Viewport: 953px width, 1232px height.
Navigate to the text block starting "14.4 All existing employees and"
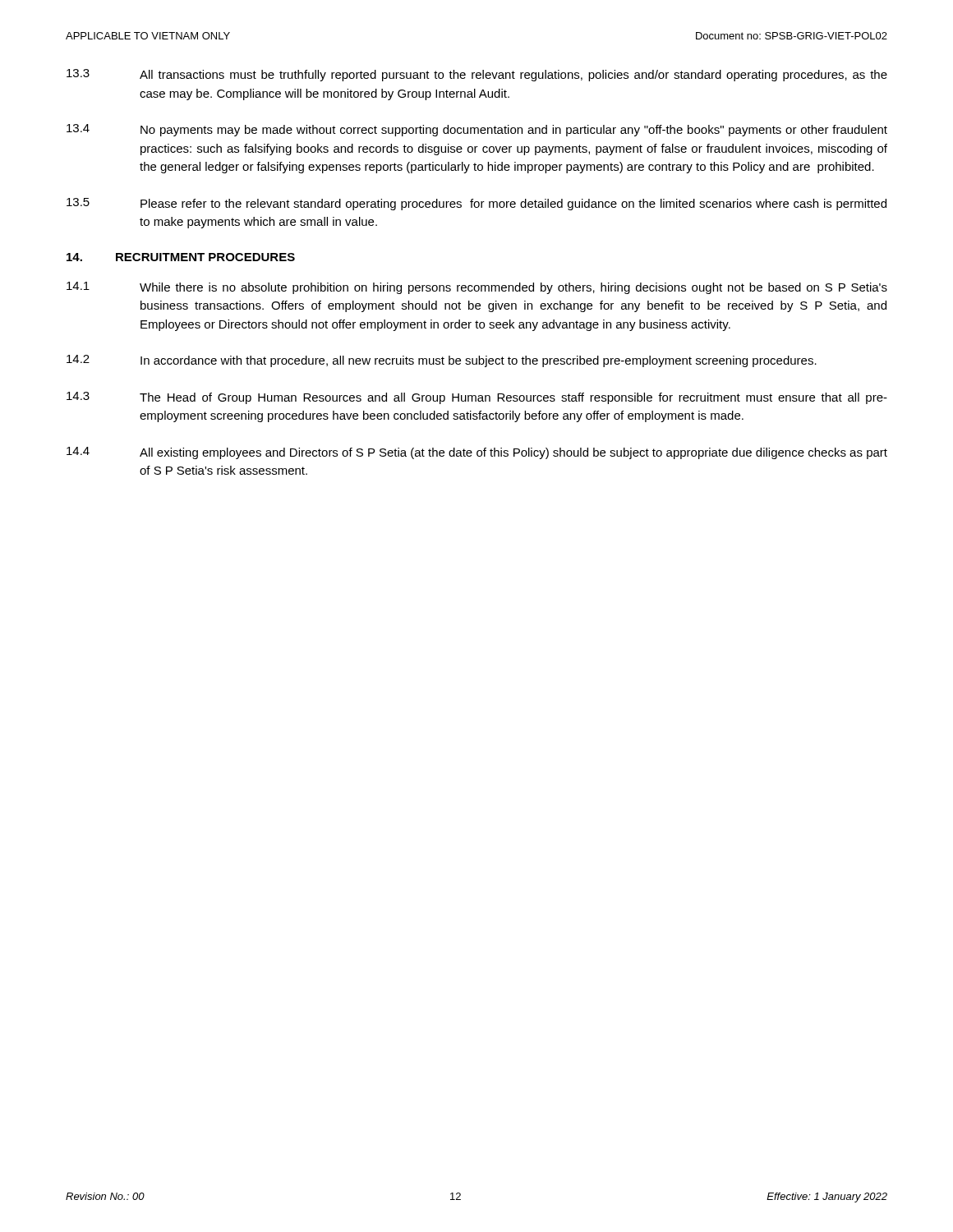pyautogui.click(x=476, y=462)
